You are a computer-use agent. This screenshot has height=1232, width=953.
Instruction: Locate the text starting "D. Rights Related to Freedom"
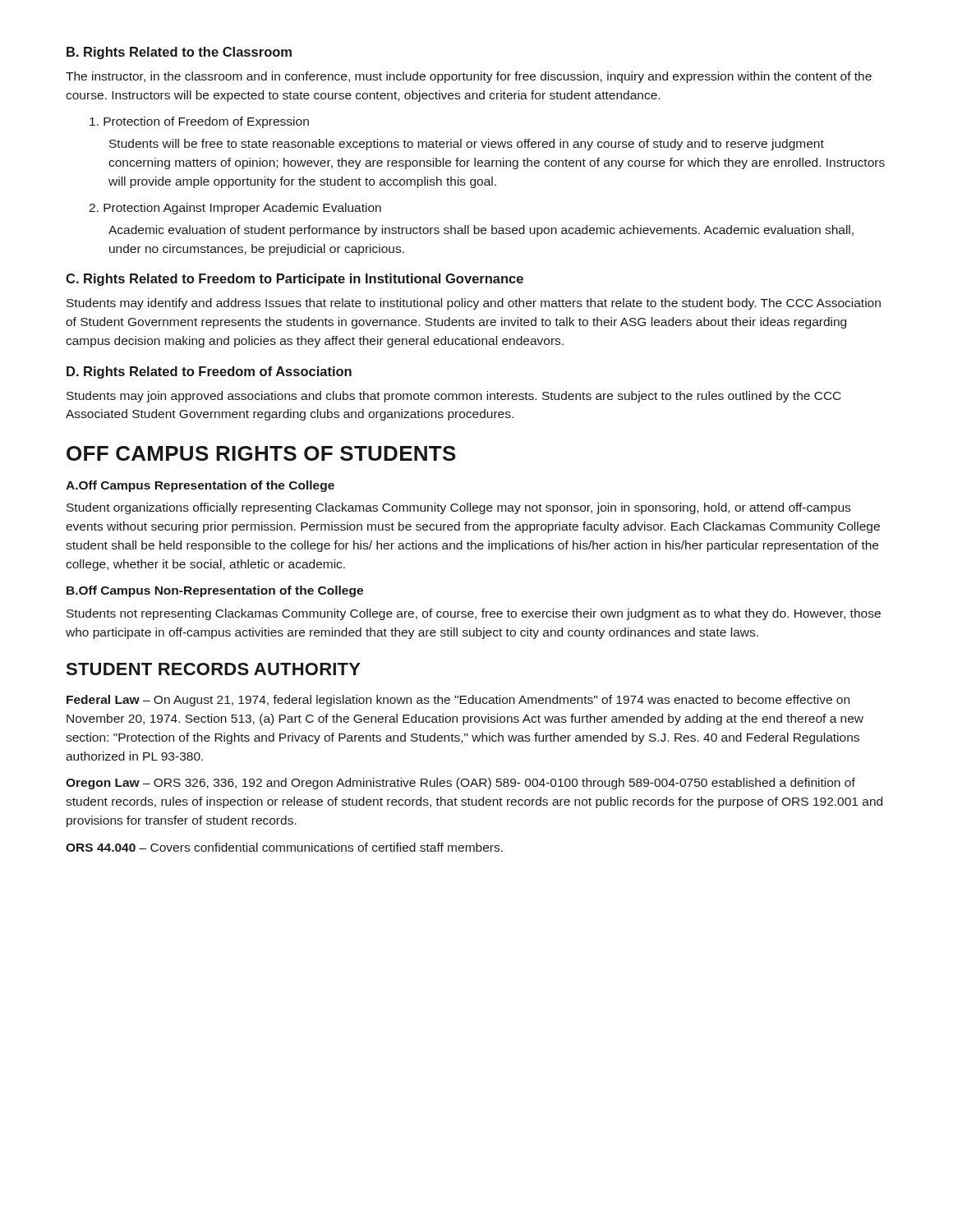pos(209,372)
